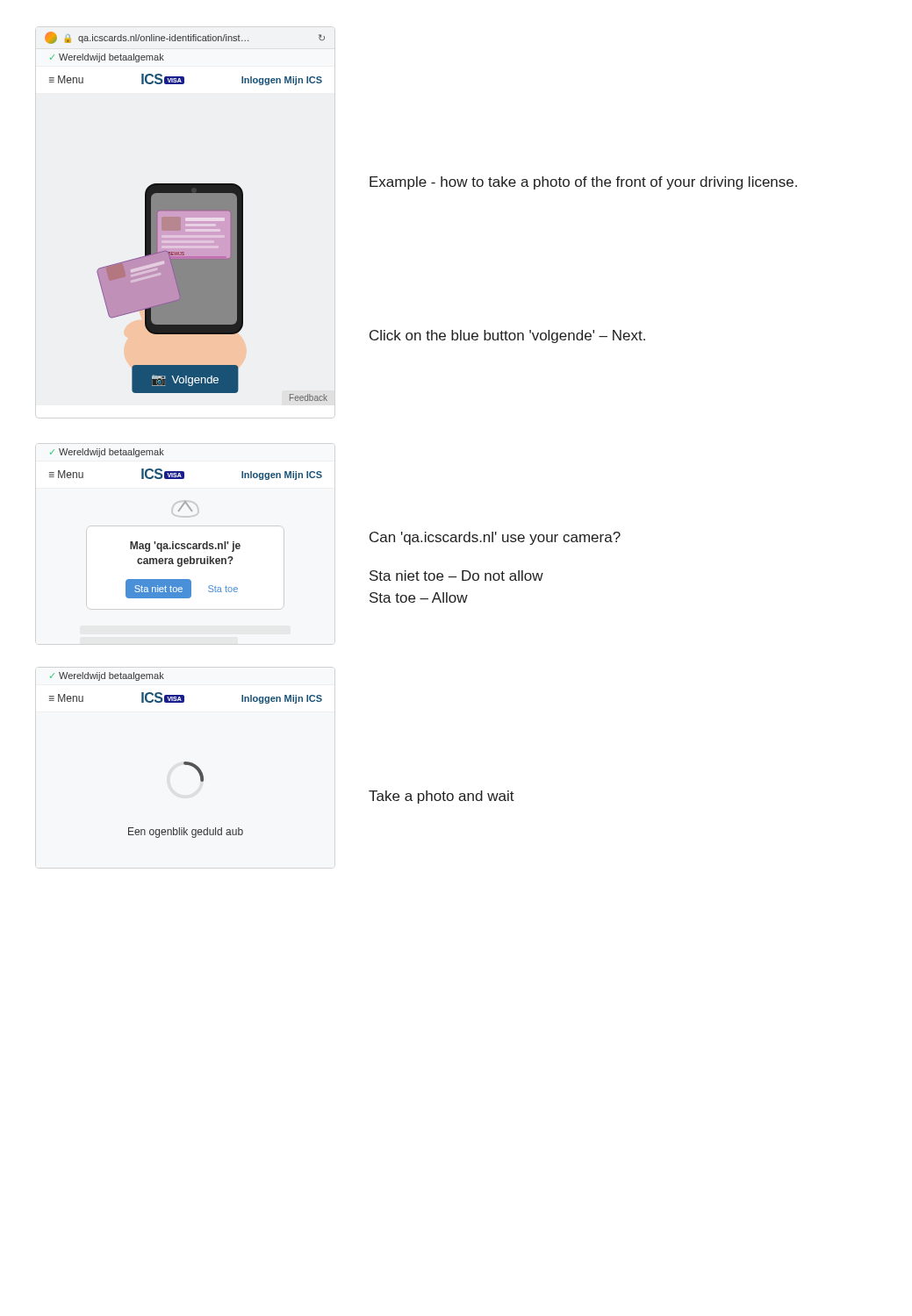Navigate to the block starting "Take a photo"

[442, 797]
